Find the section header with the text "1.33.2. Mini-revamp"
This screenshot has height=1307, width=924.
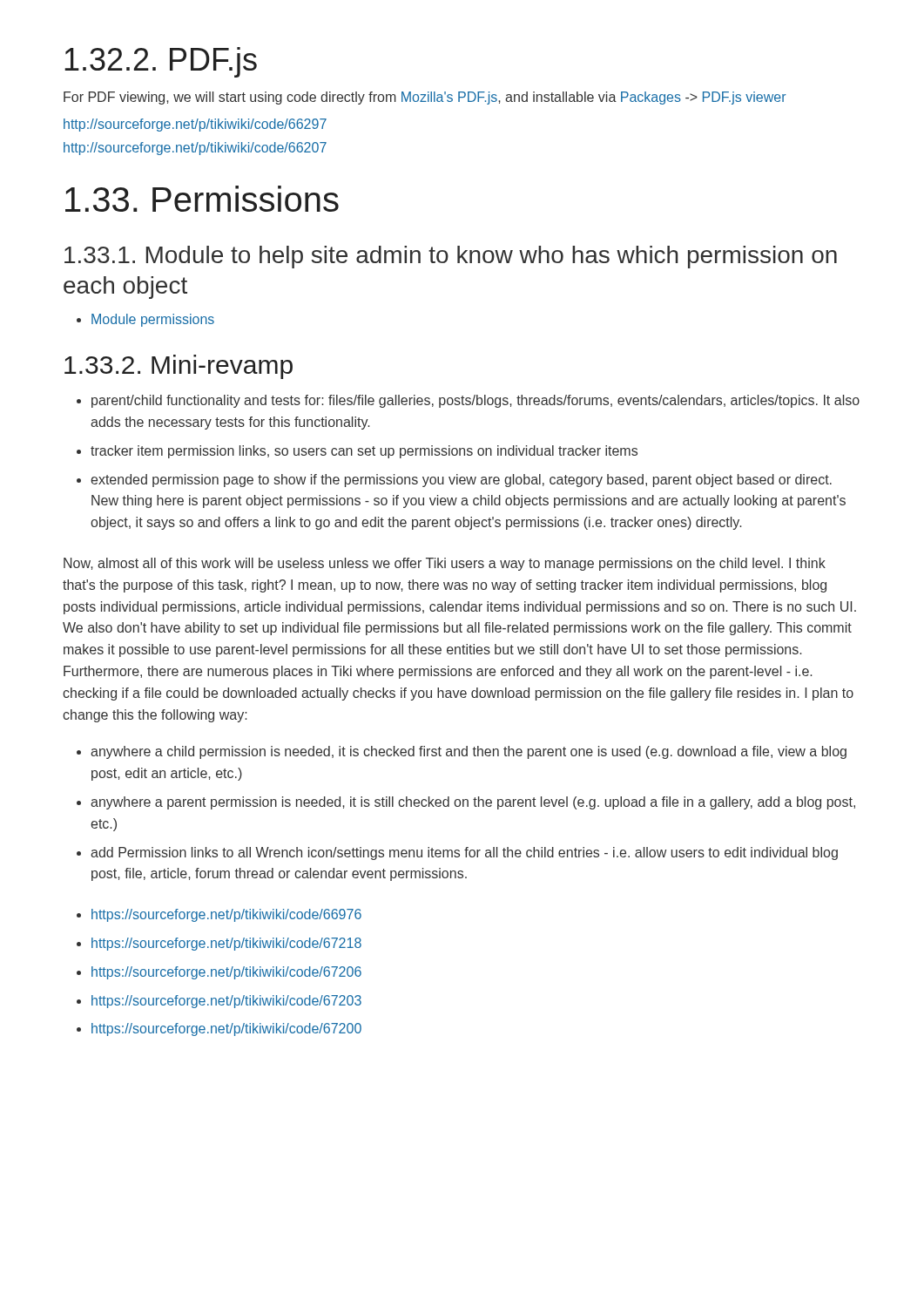[x=179, y=367]
